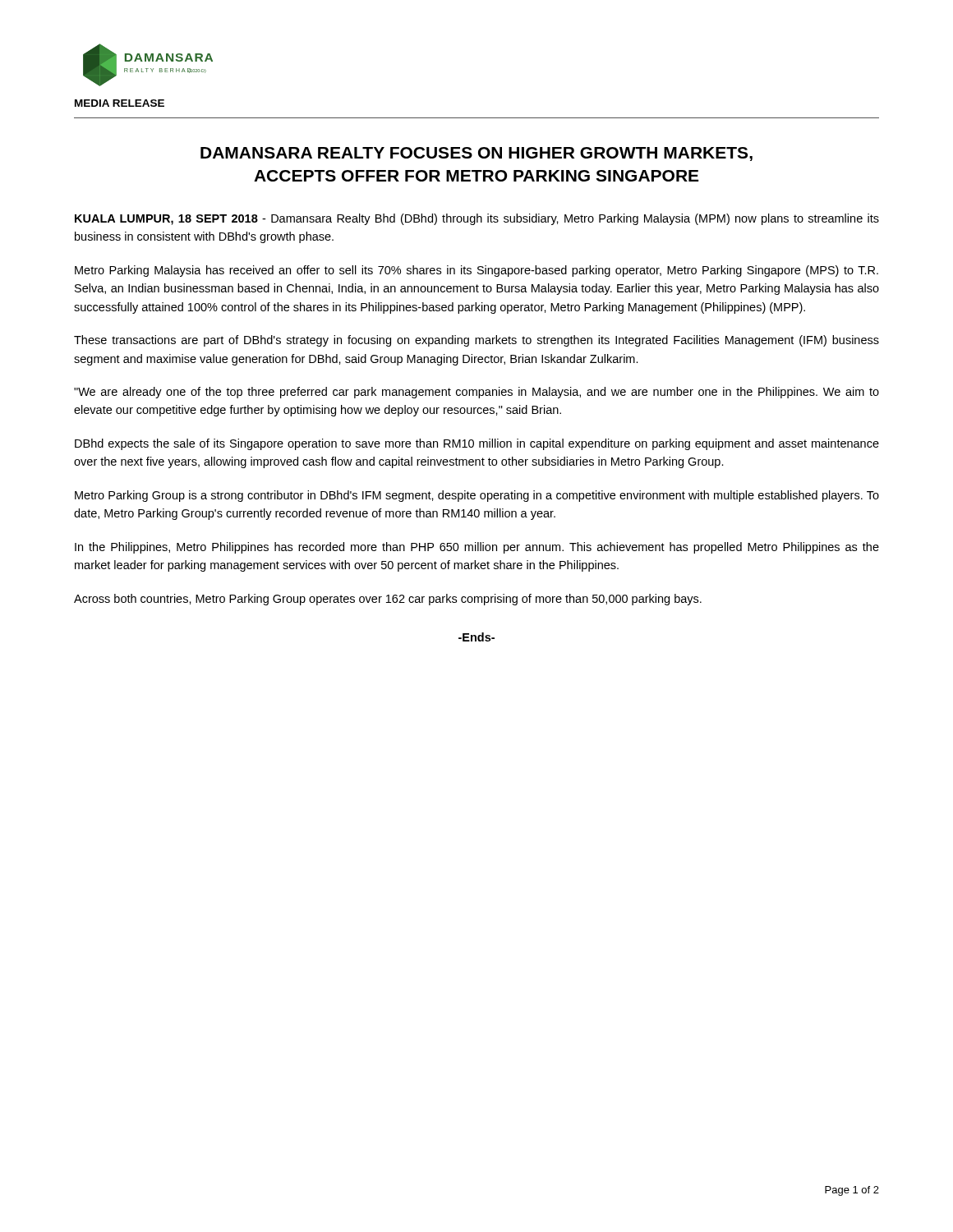Screen dimensions: 1232x953
Task: Locate the block of text that opens with "In the Philippines, Metro Philippines"
Action: (476, 556)
